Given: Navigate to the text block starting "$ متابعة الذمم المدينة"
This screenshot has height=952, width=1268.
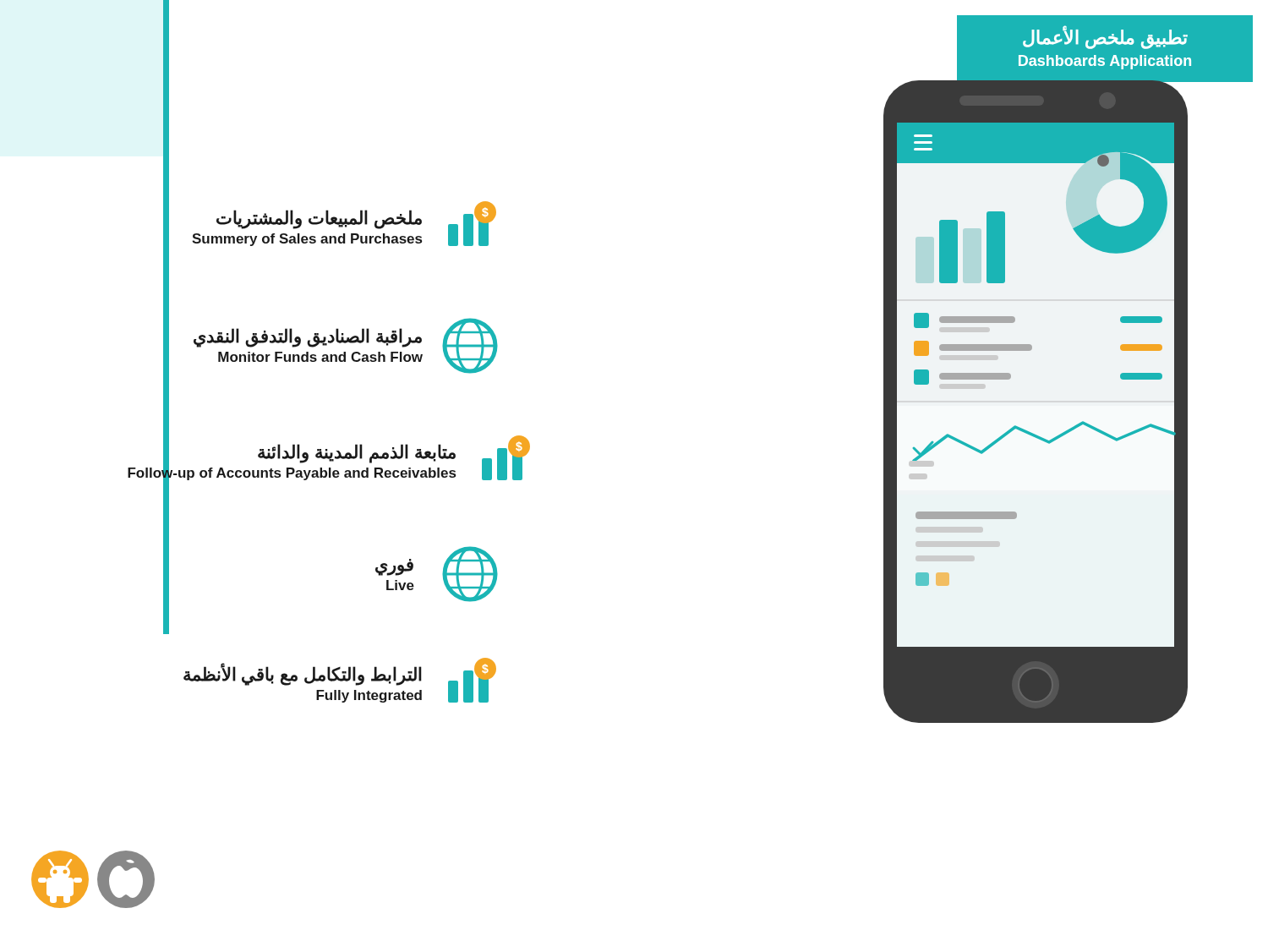Looking at the screenshot, I should click(330, 462).
